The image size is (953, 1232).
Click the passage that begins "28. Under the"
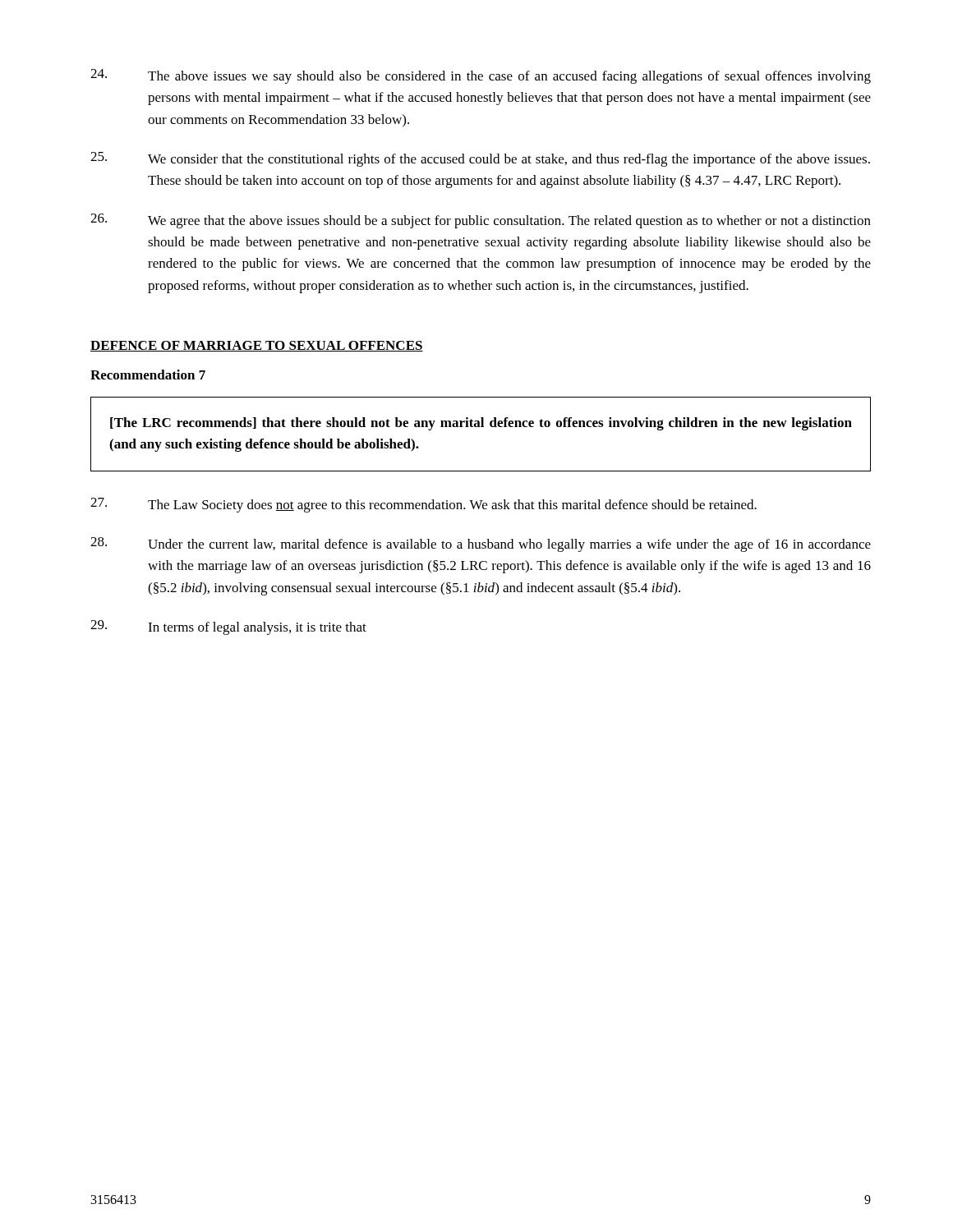481,566
